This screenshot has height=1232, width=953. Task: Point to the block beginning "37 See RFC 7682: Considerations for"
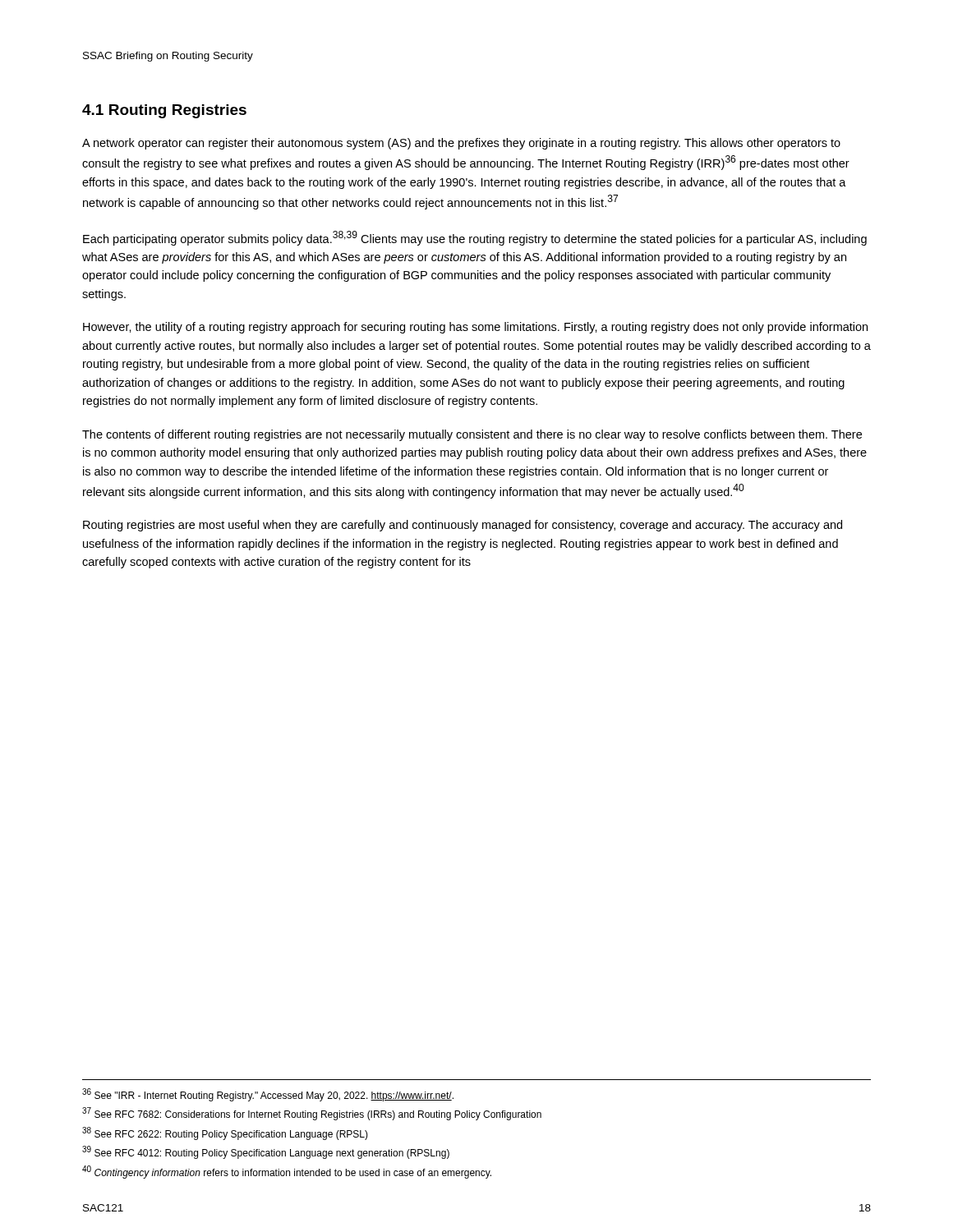coord(312,1114)
